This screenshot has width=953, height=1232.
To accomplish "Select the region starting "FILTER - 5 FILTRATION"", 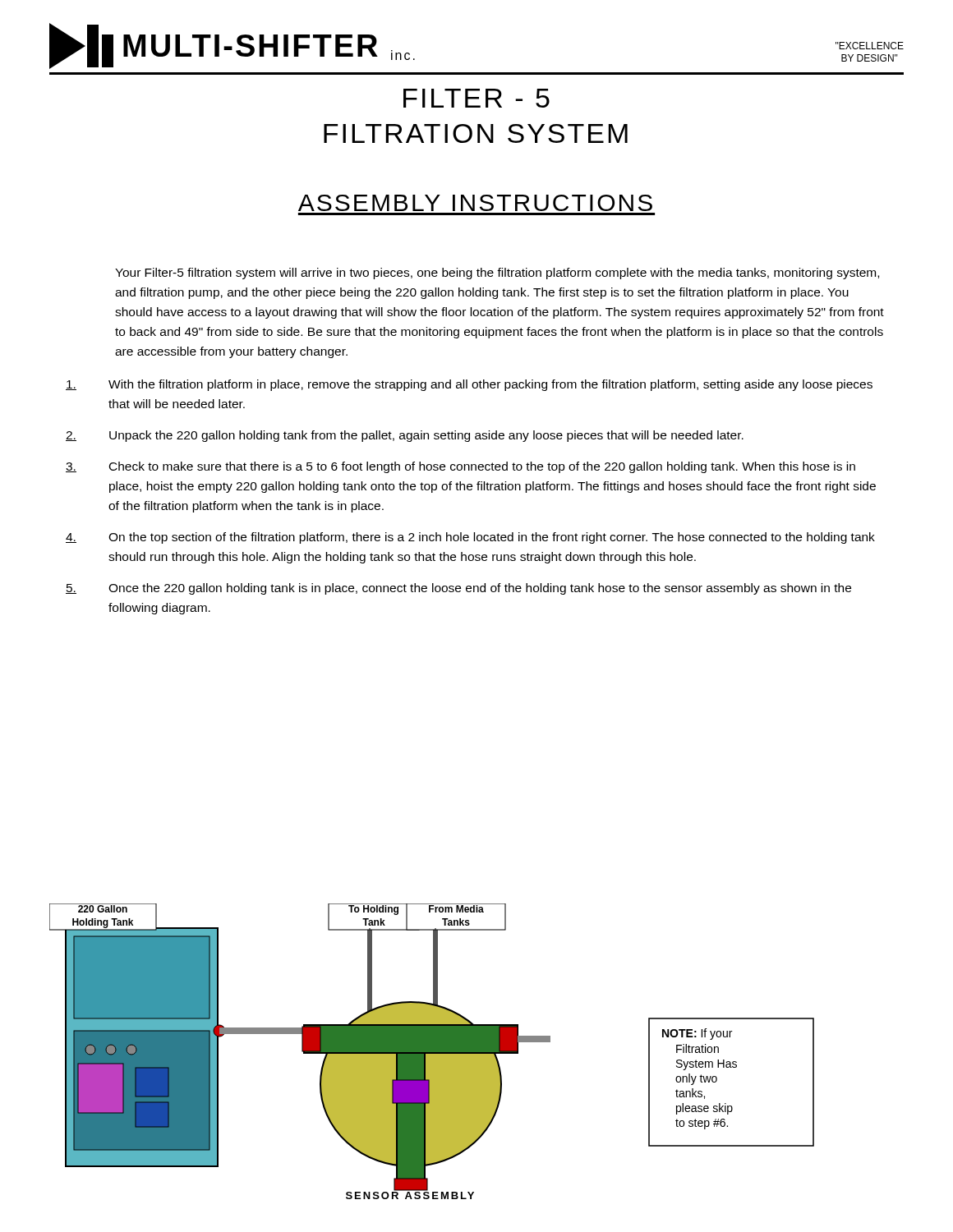I will (x=476, y=116).
